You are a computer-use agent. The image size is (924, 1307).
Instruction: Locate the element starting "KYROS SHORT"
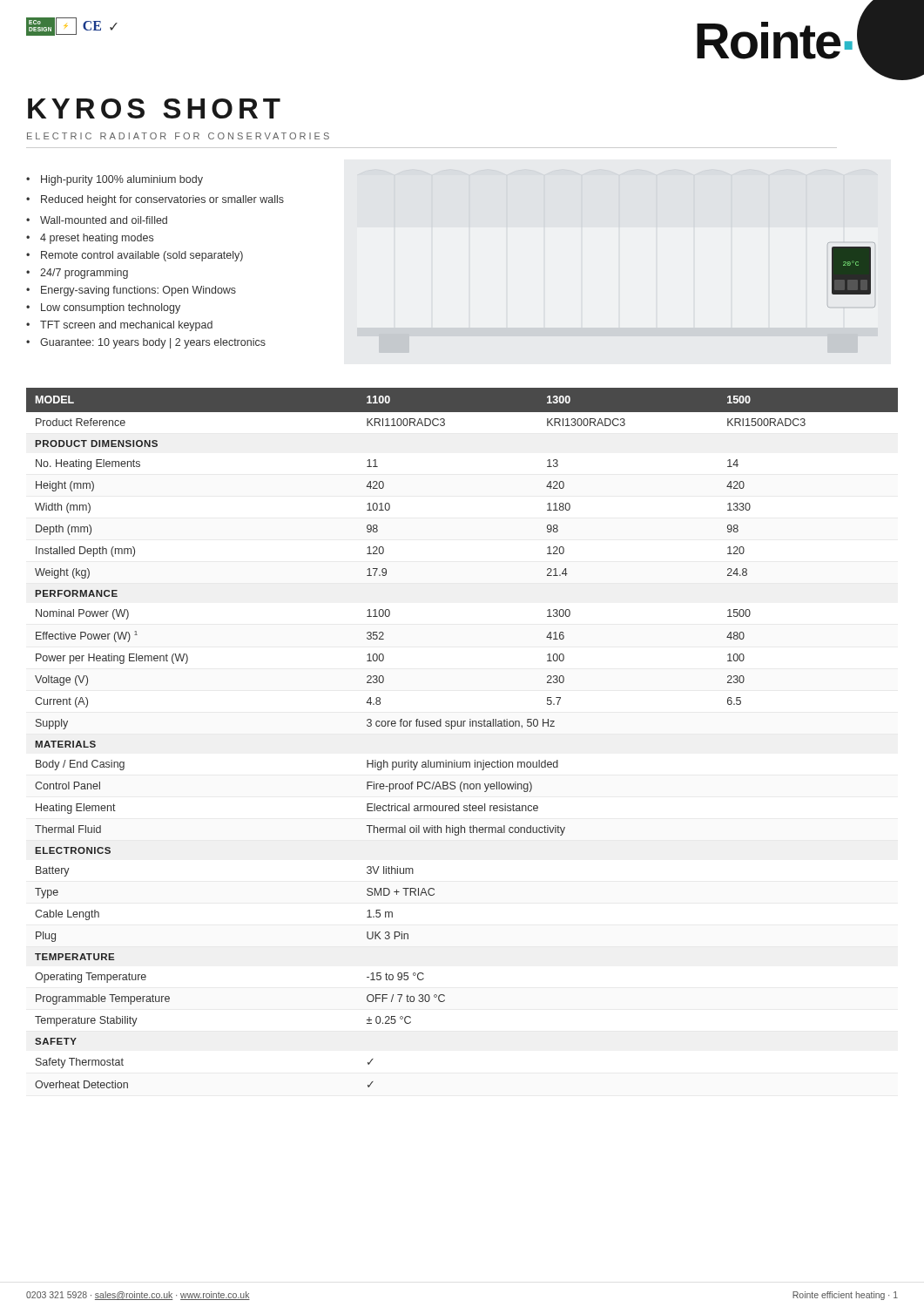click(155, 108)
